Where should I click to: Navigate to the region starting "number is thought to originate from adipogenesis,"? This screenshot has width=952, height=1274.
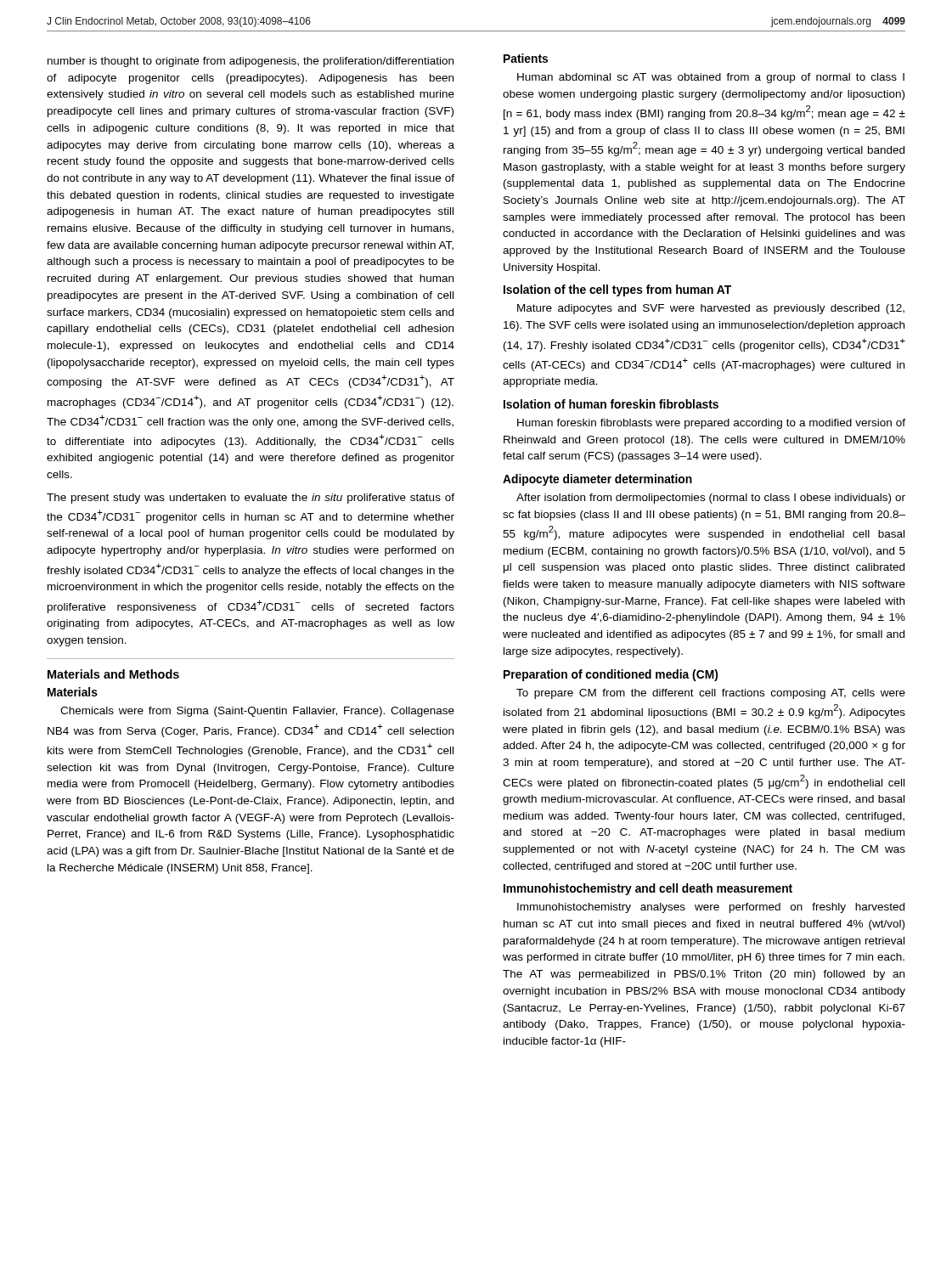(251, 268)
